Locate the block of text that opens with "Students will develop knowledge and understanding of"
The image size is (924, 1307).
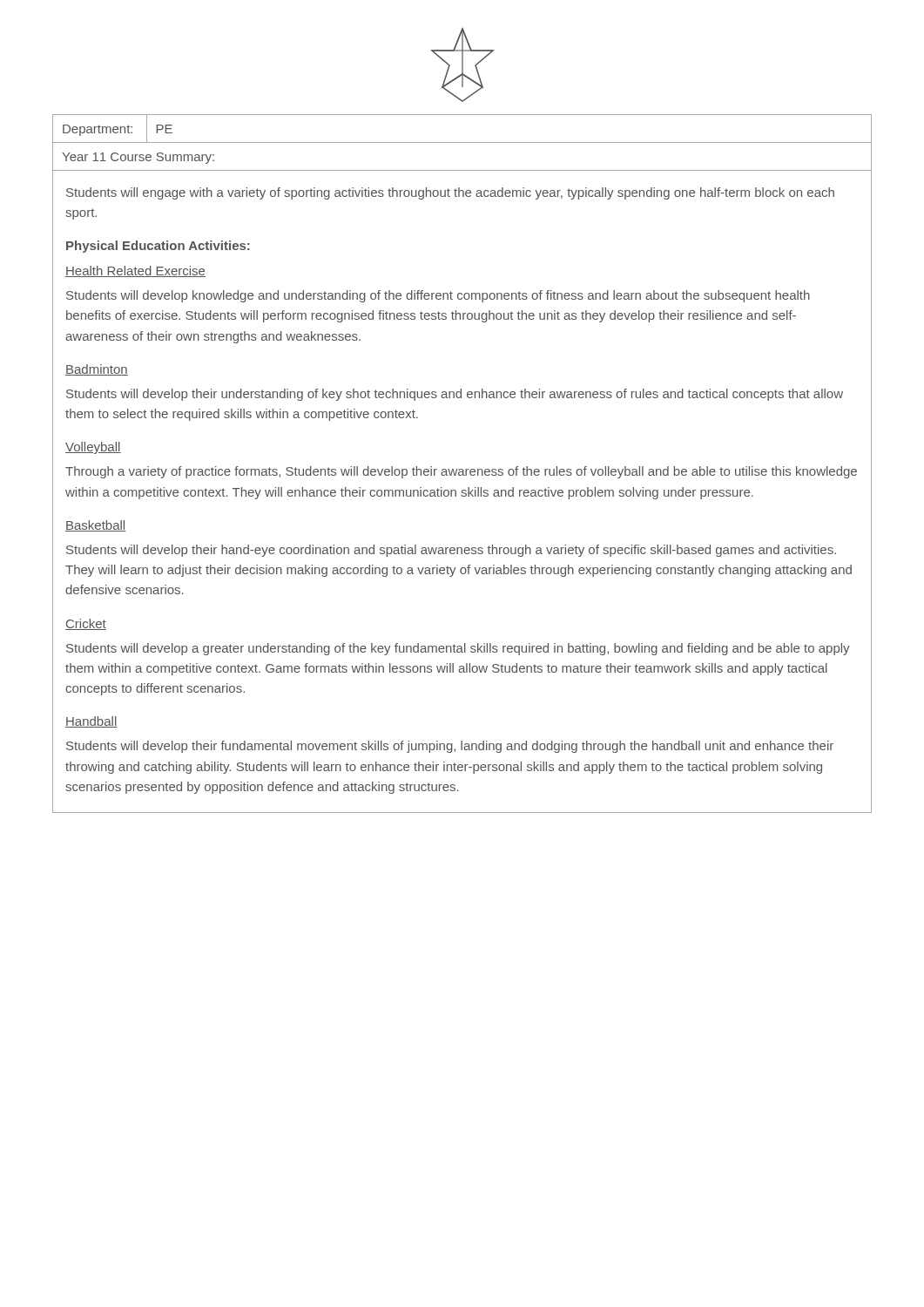click(438, 315)
